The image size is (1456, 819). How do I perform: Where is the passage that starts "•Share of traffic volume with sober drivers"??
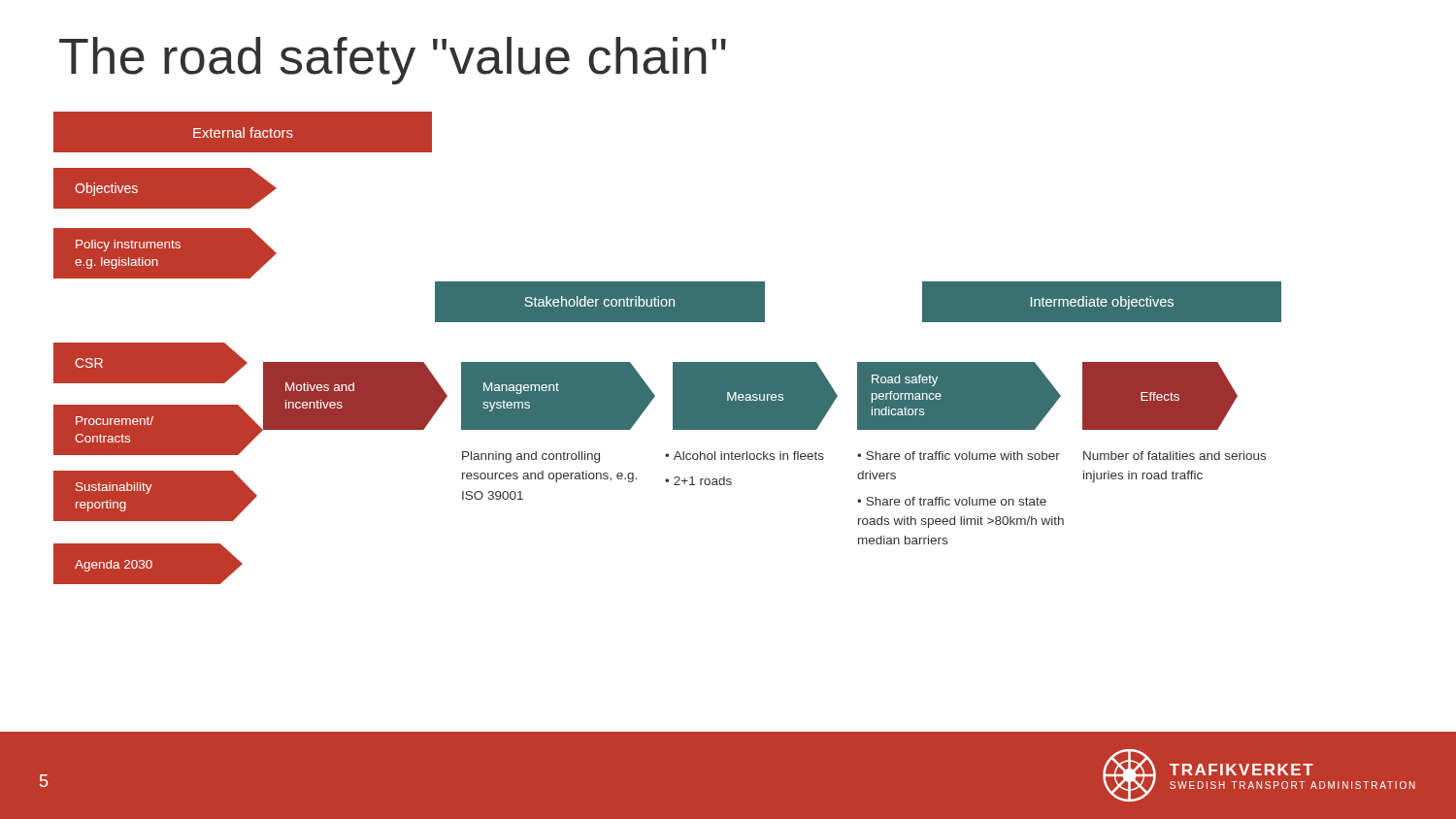tap(961, 498)
